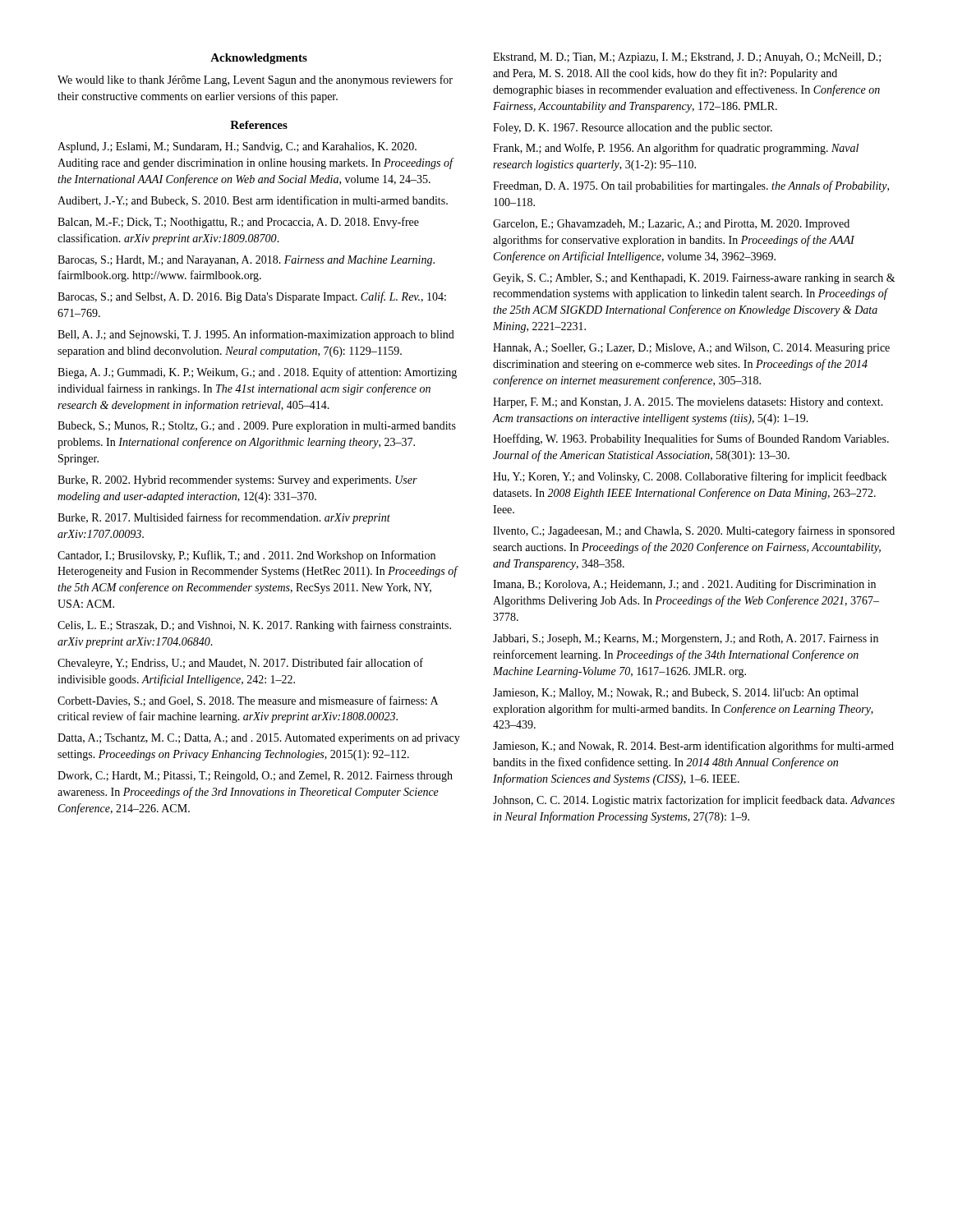Screen dimensions: 1232x953
Task: Select the block starting "Barocas, S.; and Selbst, A."
Action: click(x=252, y=305)
